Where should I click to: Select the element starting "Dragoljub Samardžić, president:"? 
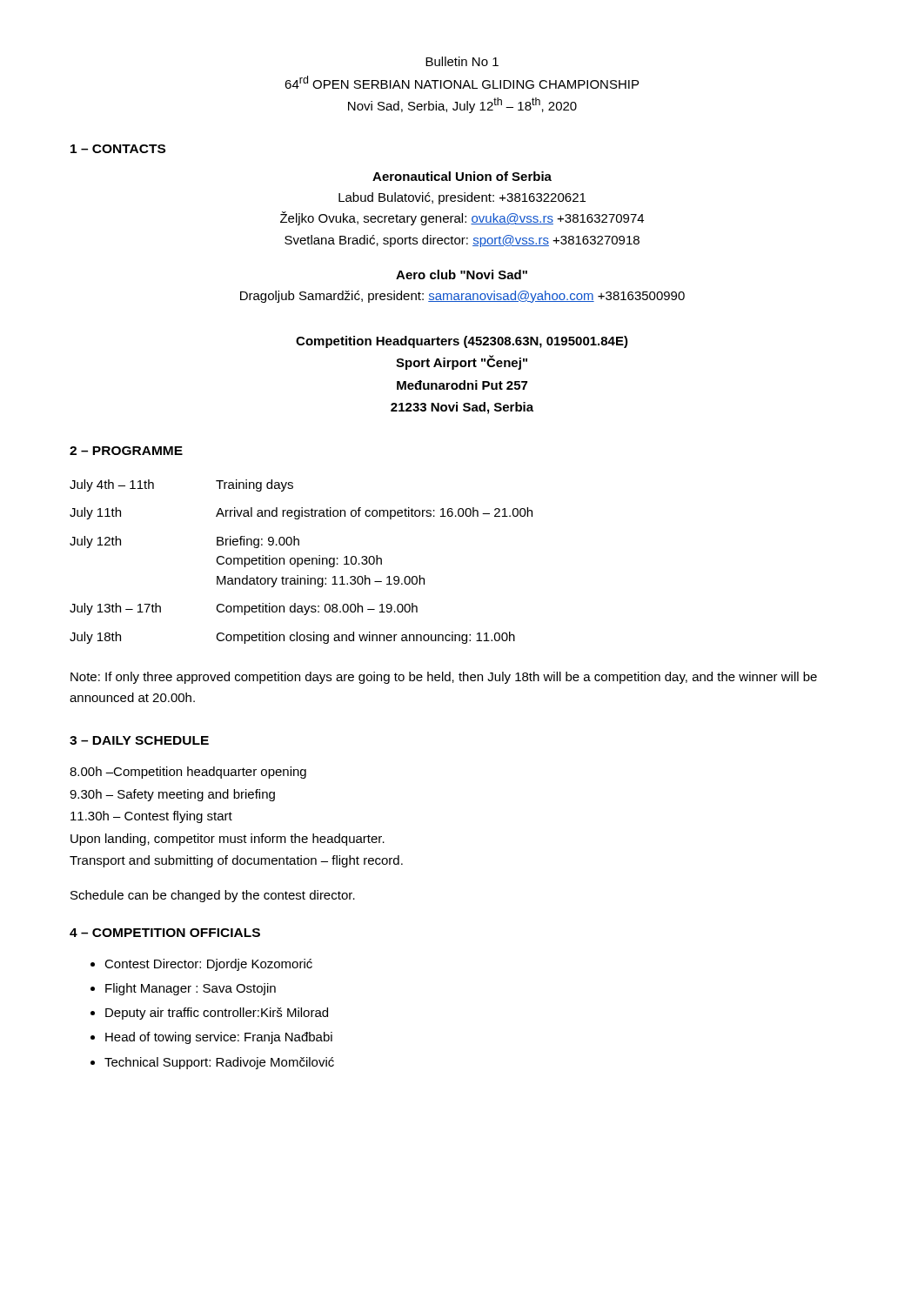click(462, 295)
